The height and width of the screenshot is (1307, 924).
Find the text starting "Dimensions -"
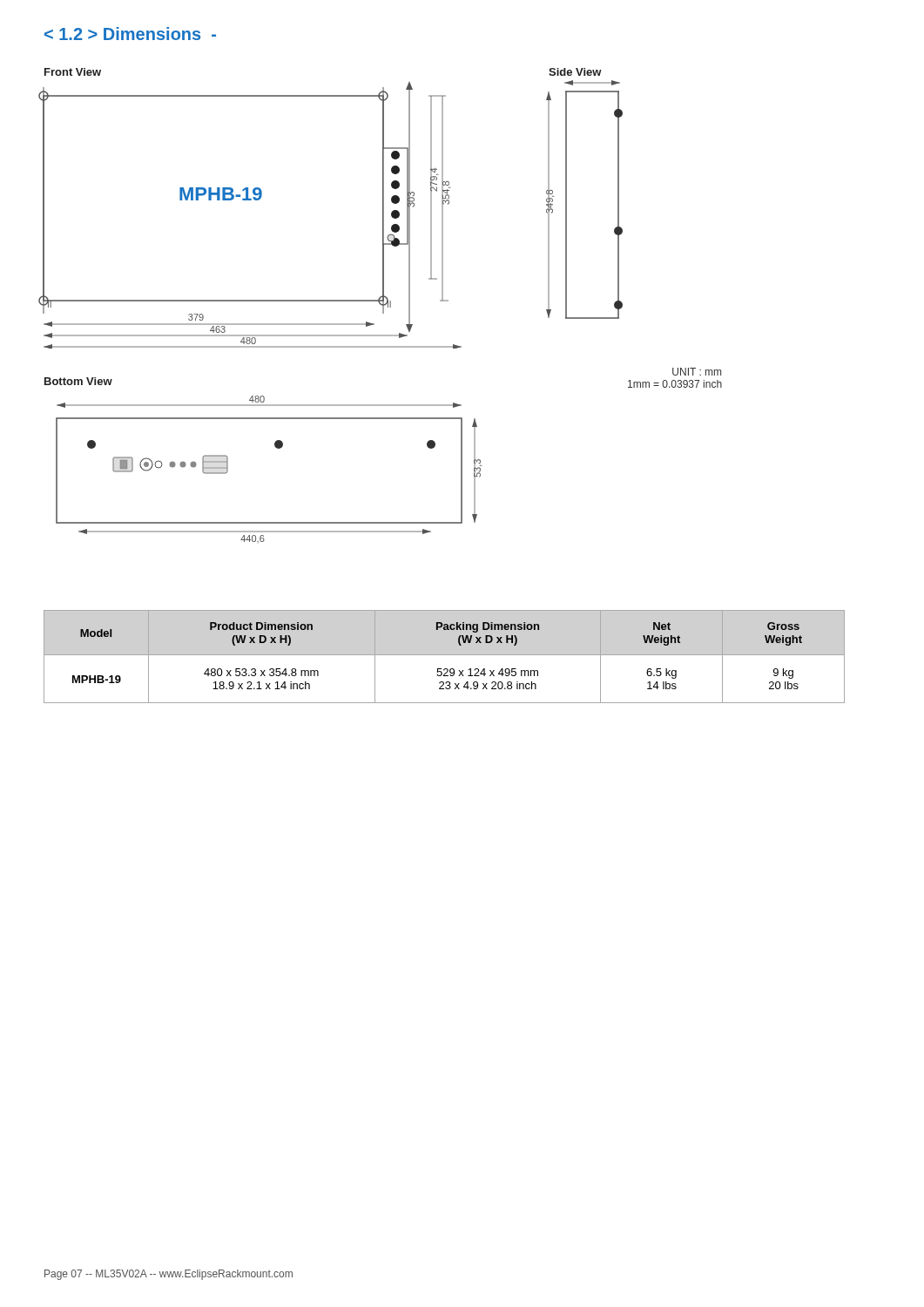(x=130, y=34)
